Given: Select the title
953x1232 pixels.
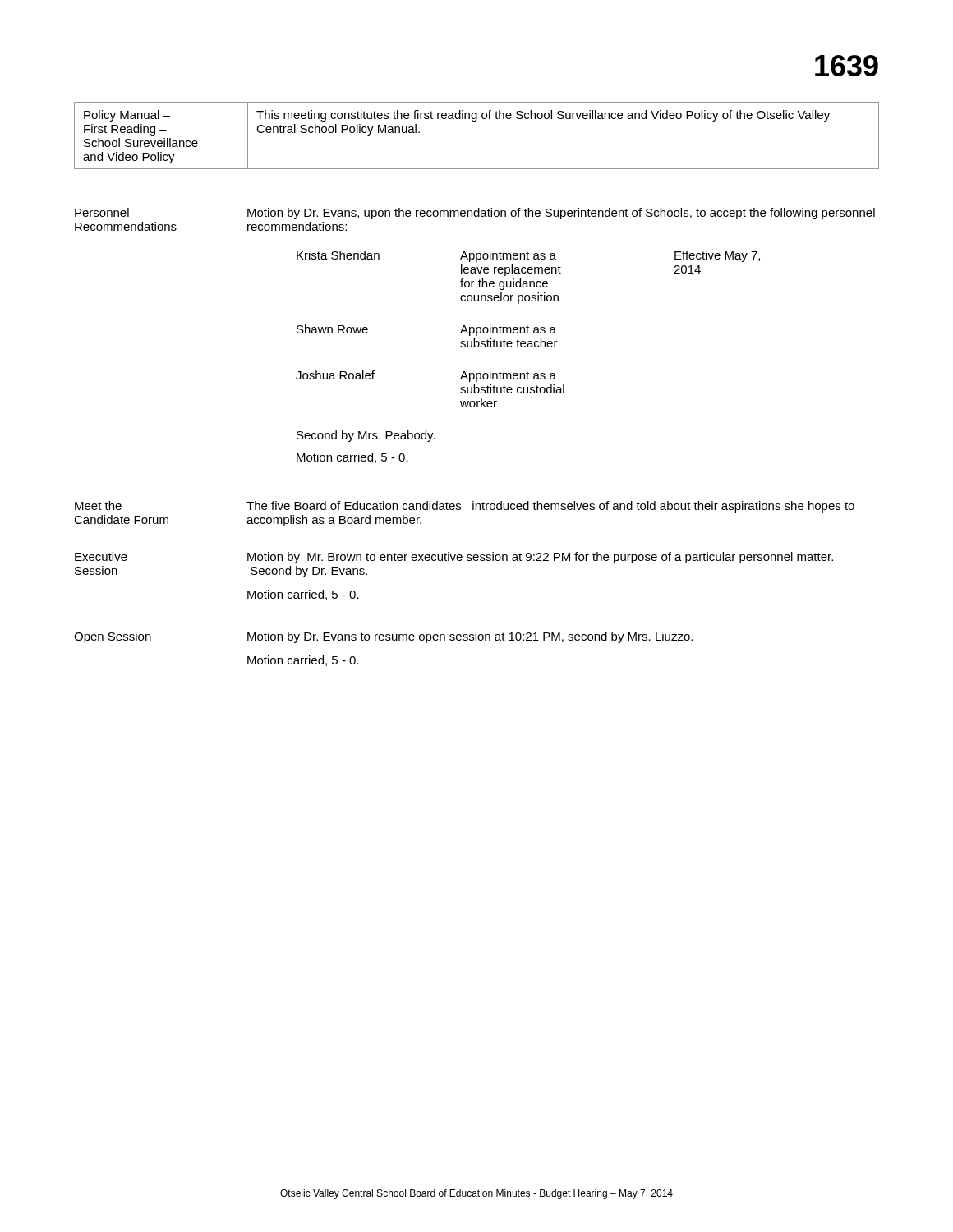Looking at the screenshot, I should tap(846, 66).
